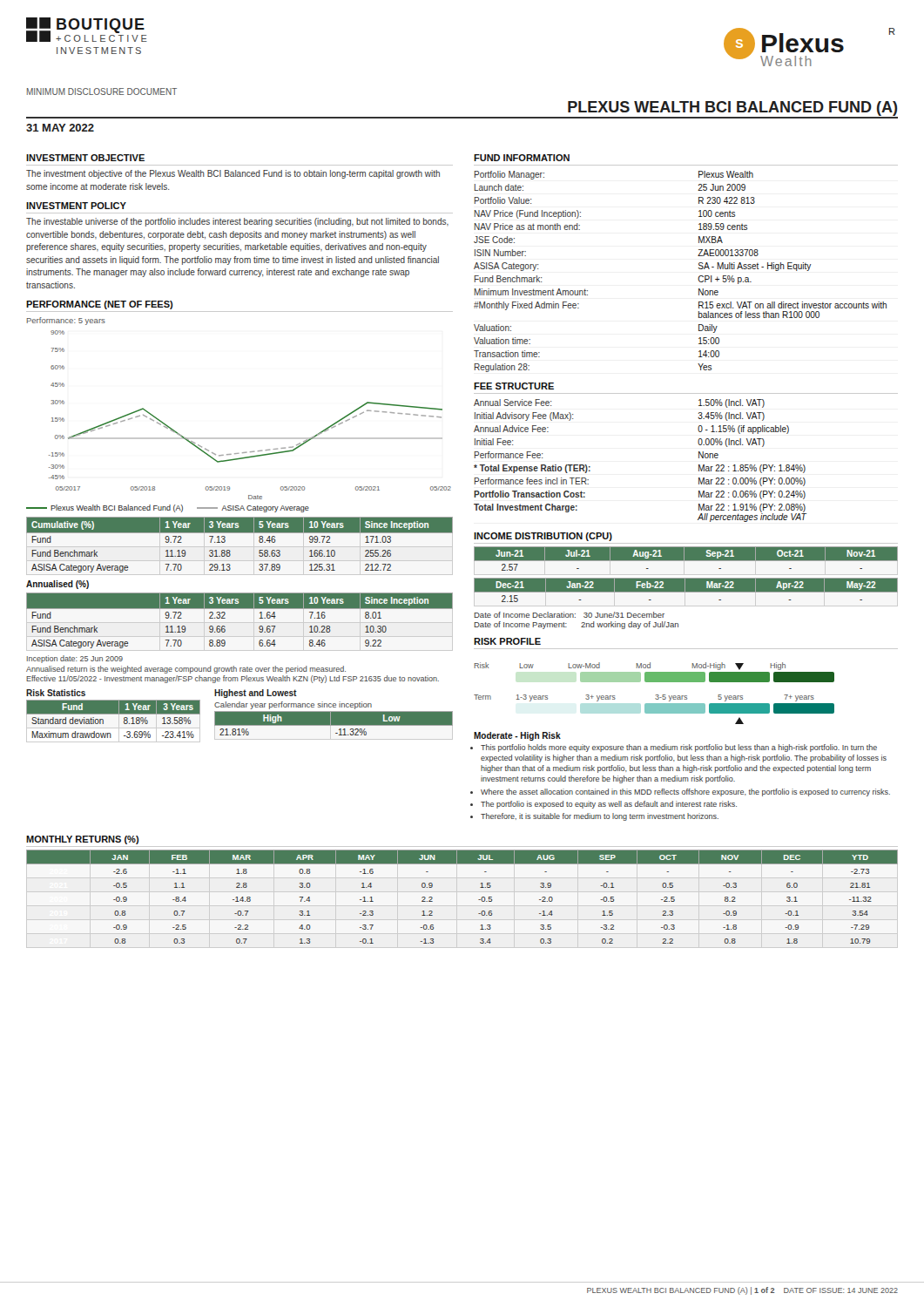Click the passage that begins "This portfolio holds more equity exposure than"
The image size is (924, 1307).
684,763
